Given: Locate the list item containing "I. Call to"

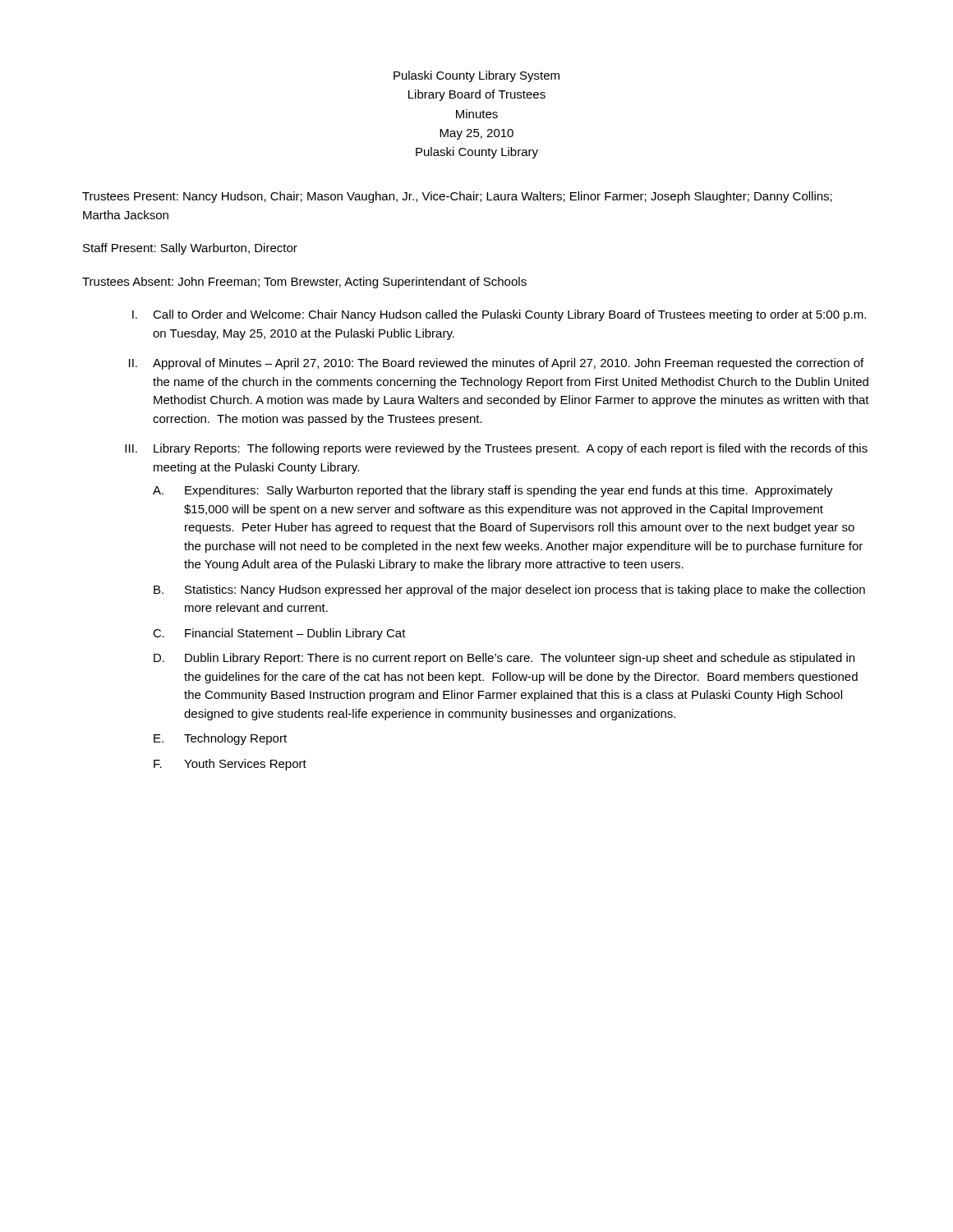Looking at the screenshot, I should (476, 324).
